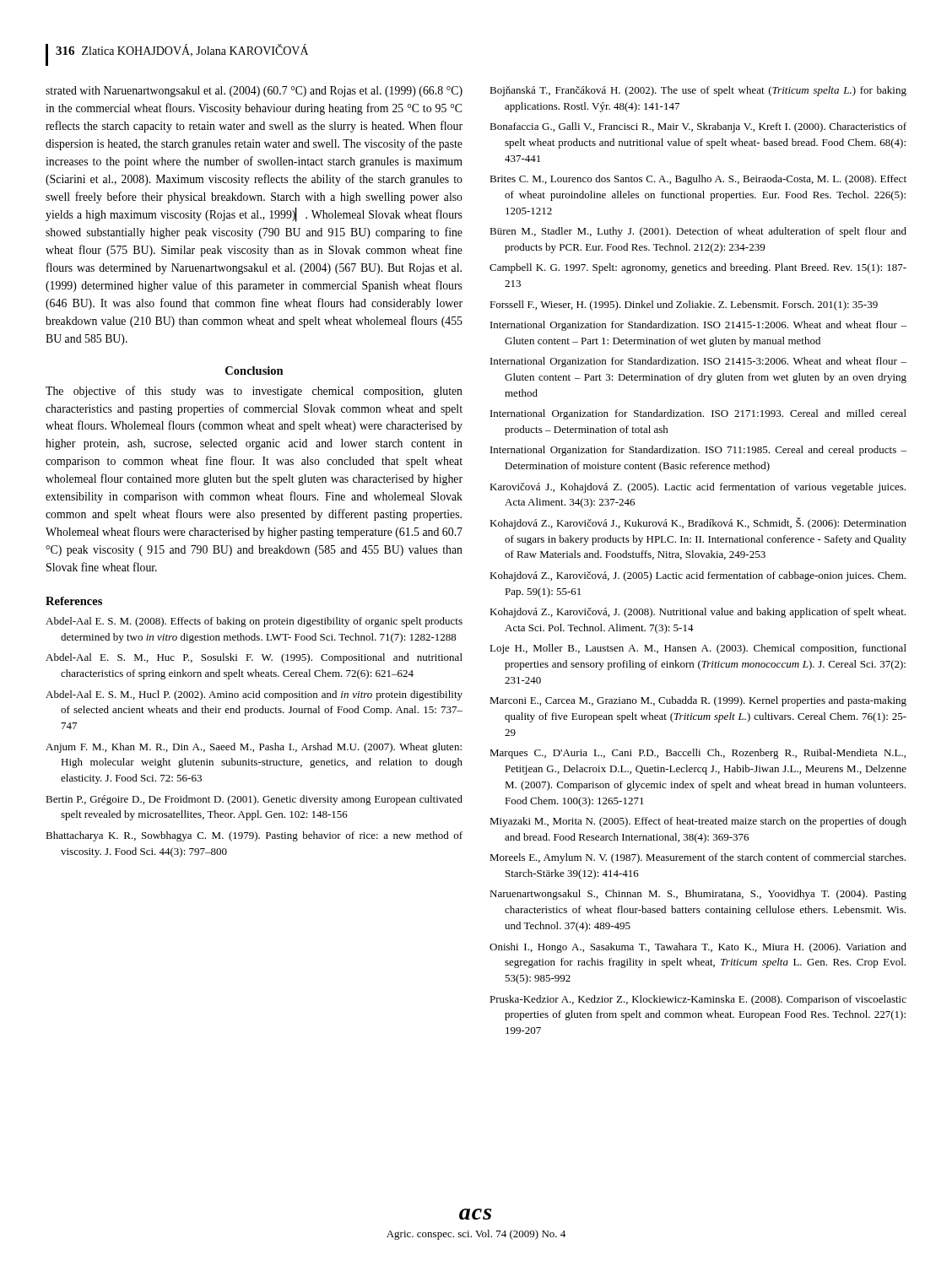Navigate to the text starting "The objective of this study was to investigate"

point(254,479)
